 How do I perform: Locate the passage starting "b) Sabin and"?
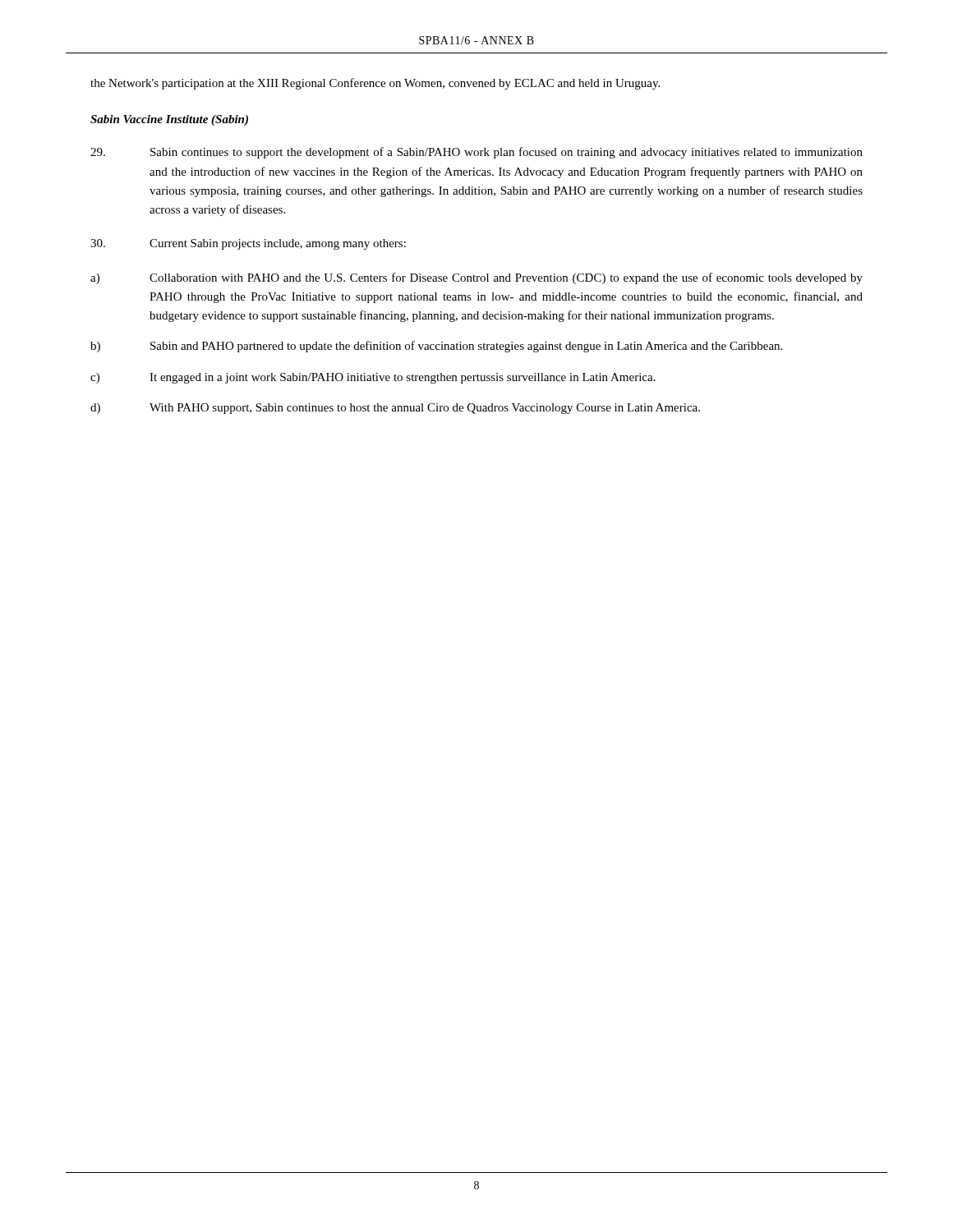(476, 346)
